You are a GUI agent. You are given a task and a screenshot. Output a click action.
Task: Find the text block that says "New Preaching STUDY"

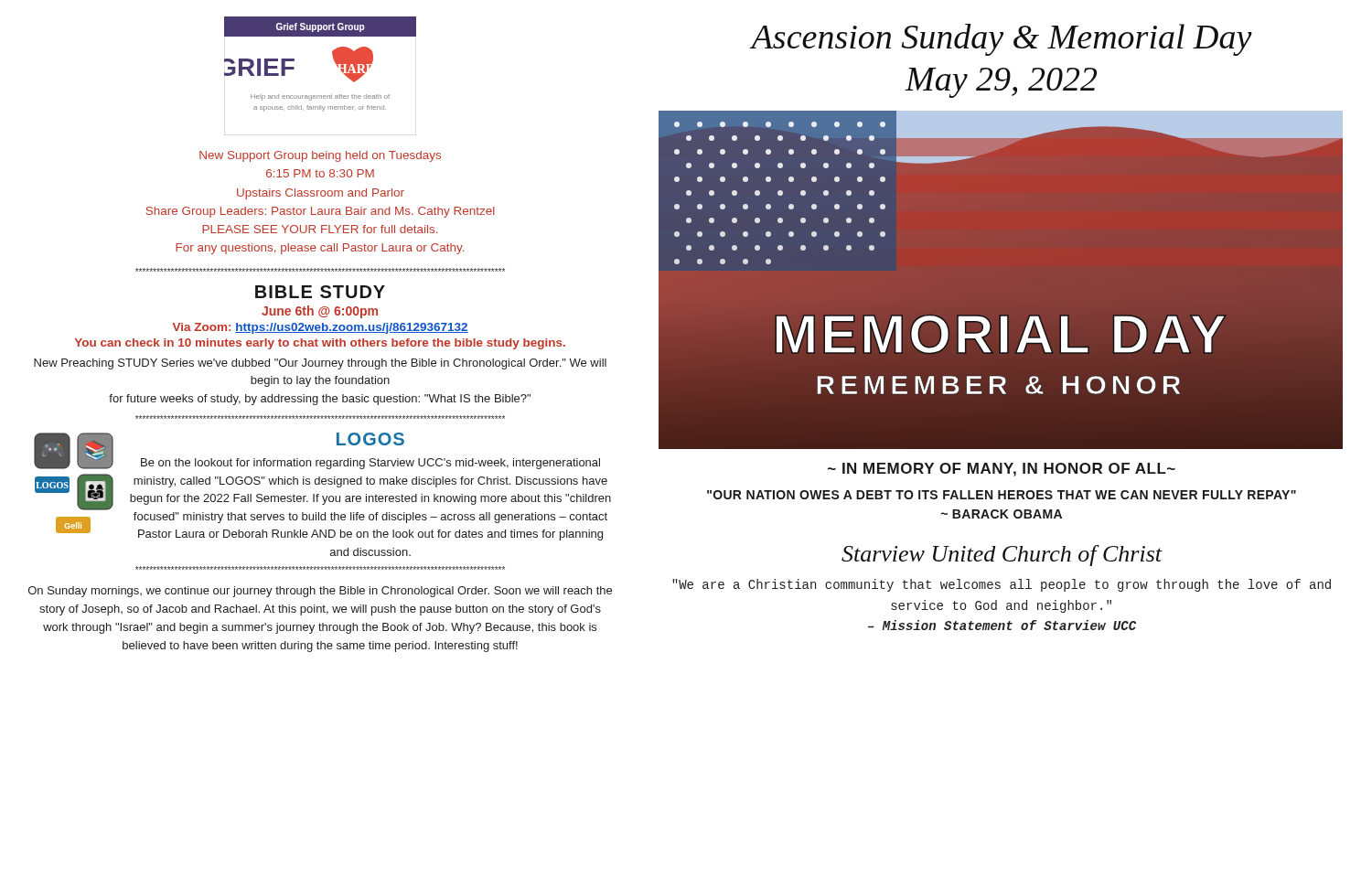(x=320, y=380)
